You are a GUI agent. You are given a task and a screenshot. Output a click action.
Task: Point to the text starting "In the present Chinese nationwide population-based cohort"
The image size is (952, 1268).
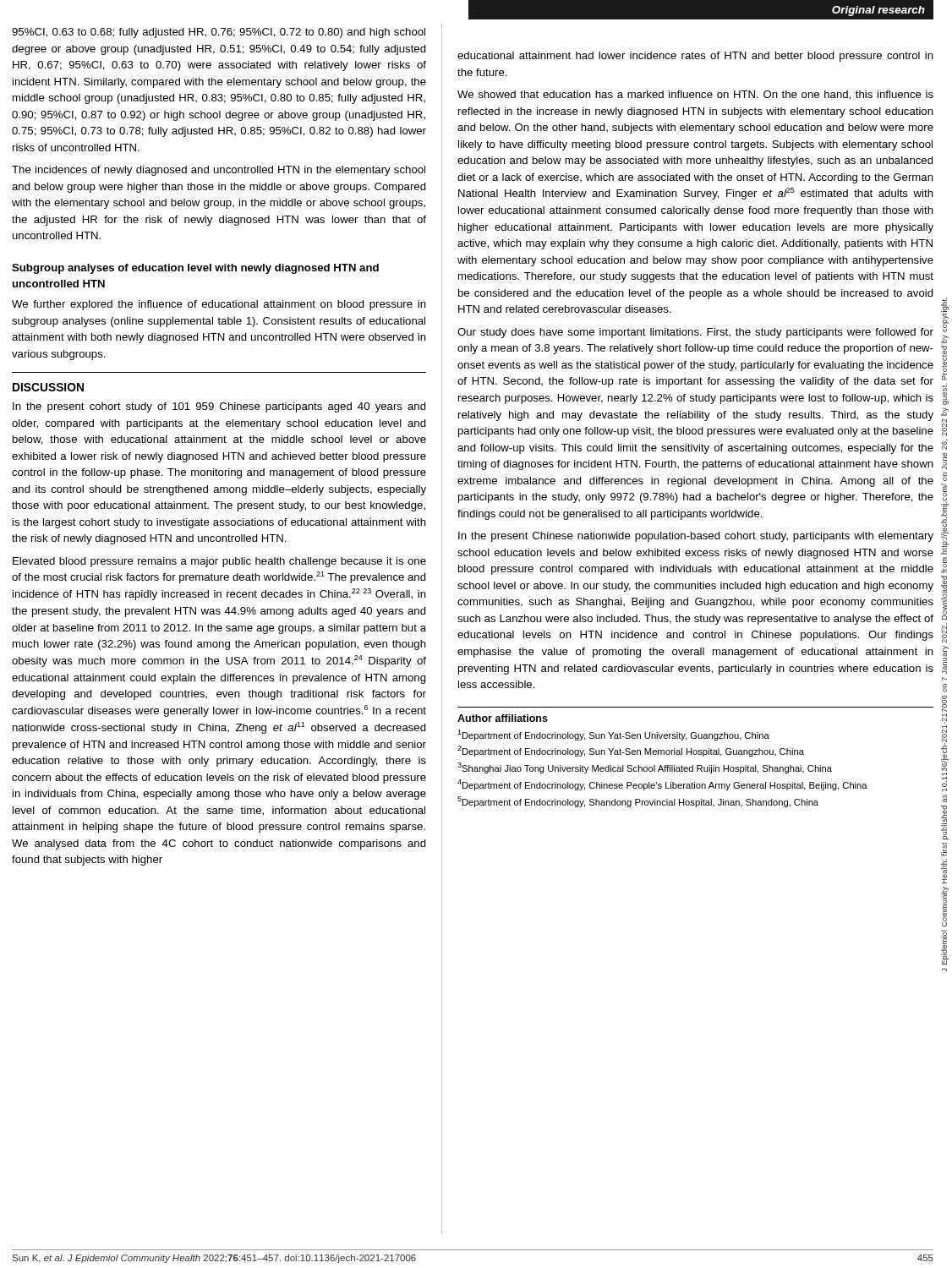[x=695, y=610]
